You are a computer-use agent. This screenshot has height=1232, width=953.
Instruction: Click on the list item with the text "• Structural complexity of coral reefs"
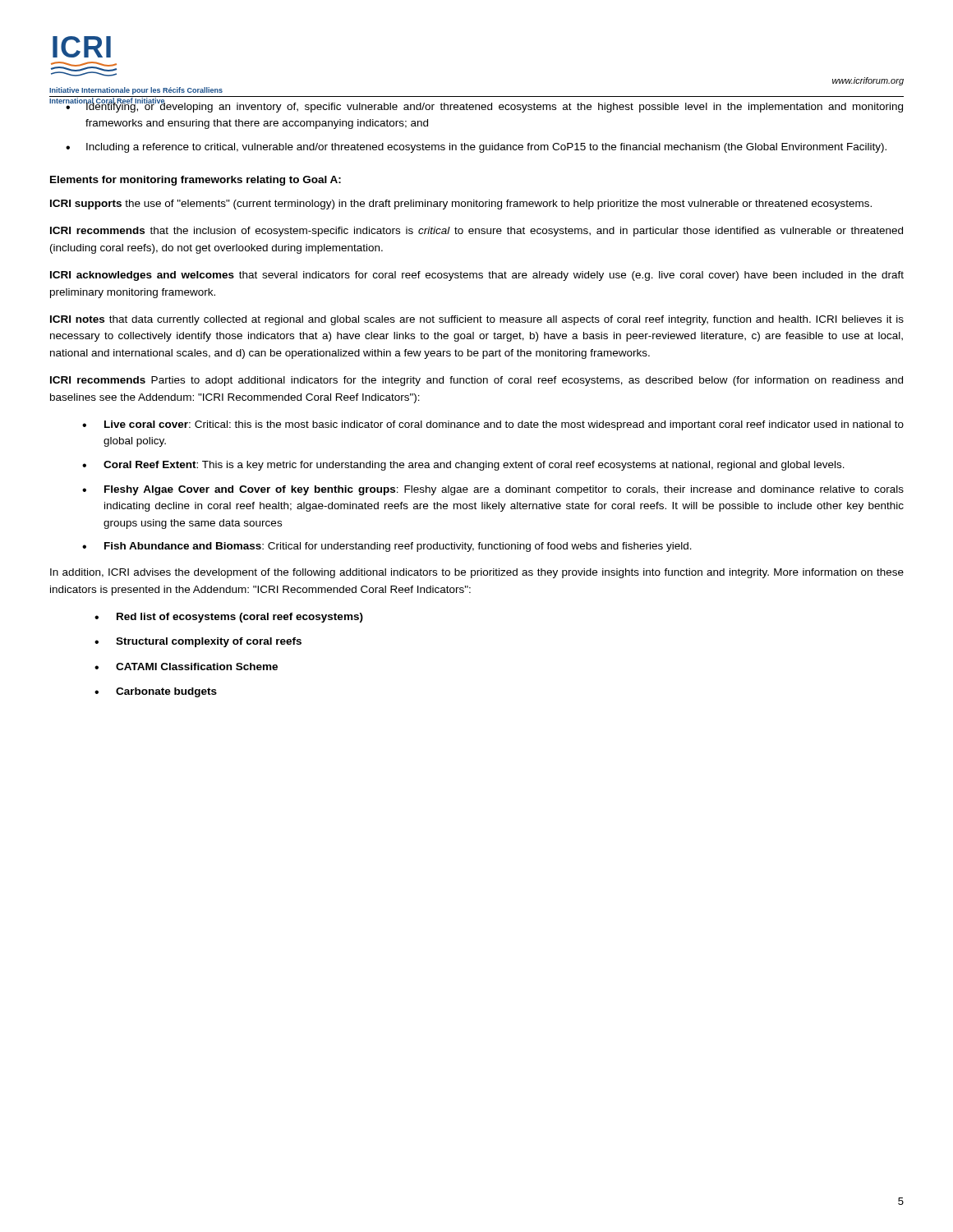[x=198, y=643]
